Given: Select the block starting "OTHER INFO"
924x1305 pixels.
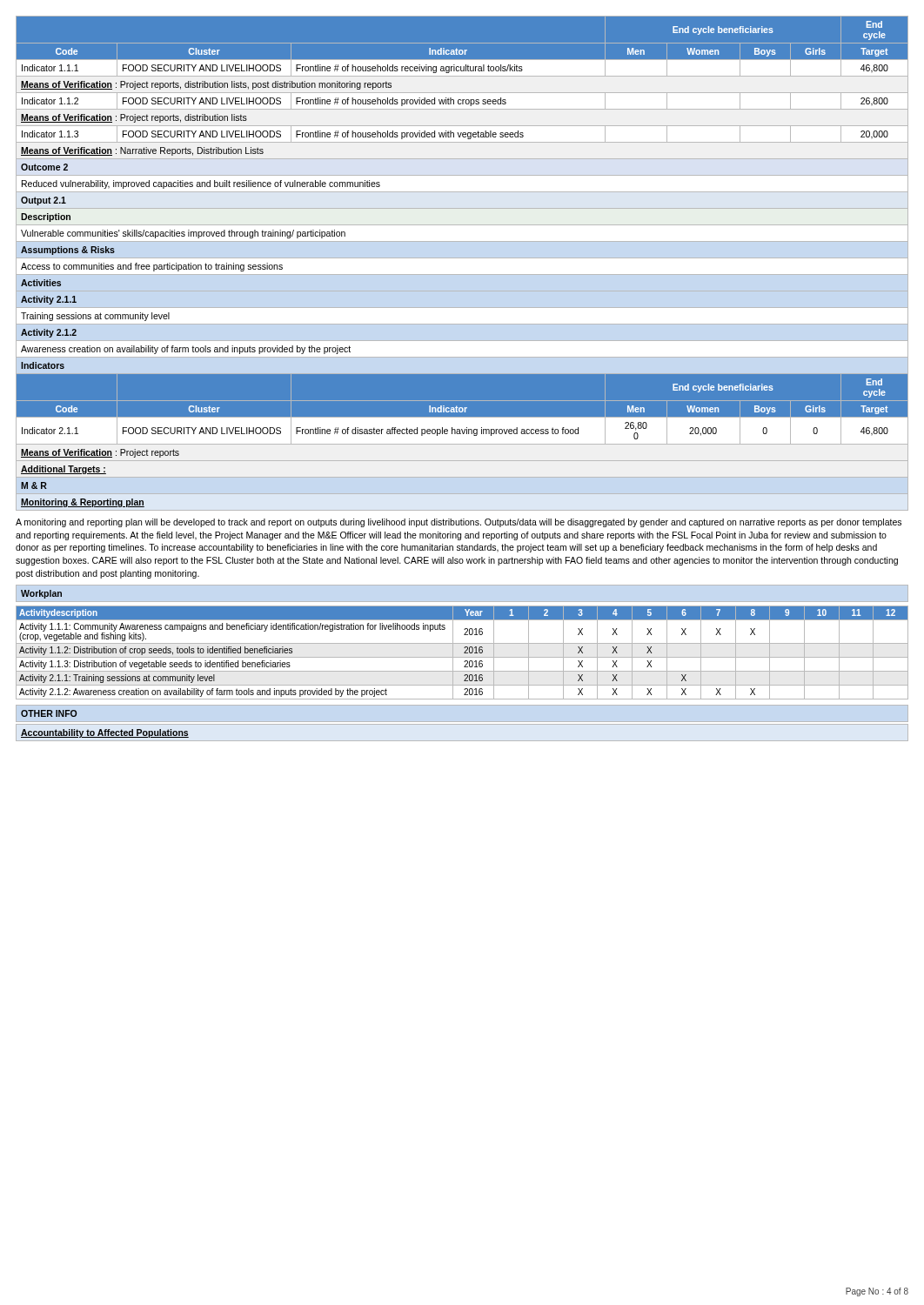Looking at the screenshot, I should click(49, 714).
